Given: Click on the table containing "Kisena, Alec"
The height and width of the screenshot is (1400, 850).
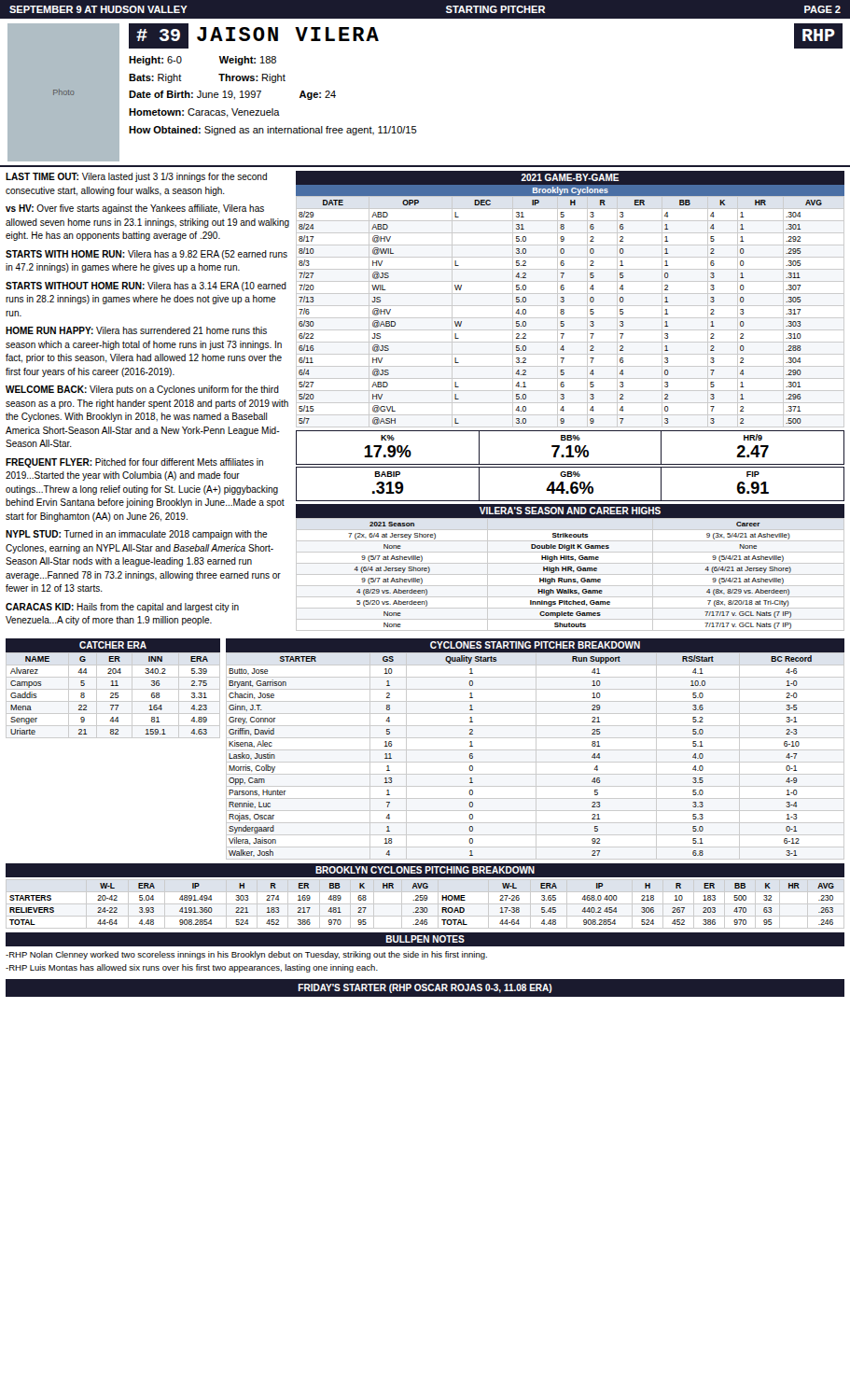Looking at the screenshot, I should pyautogui.click(x=535, y=756).
